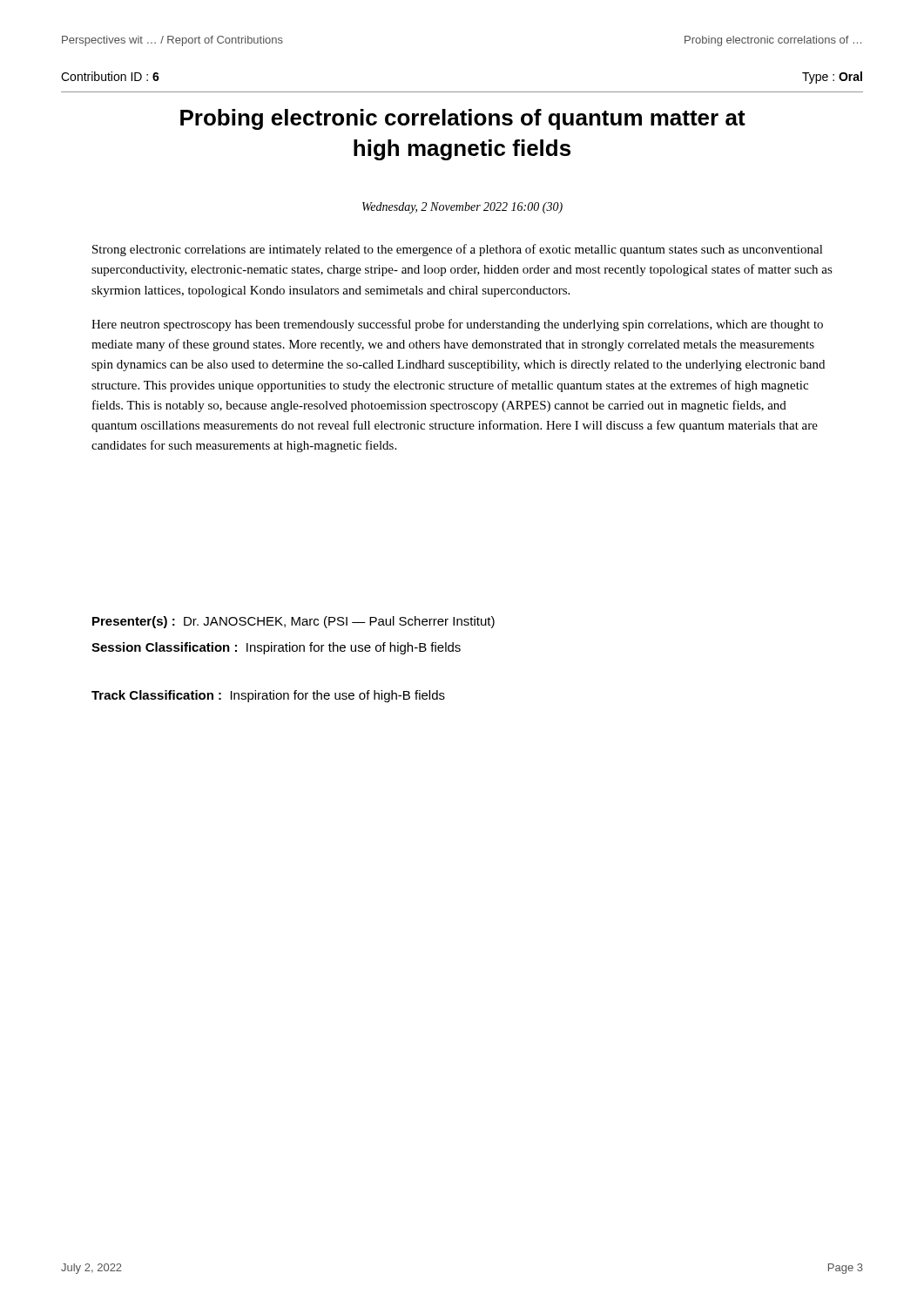924x1307 pixels.
Task: Find the region starting "Wednesday, 2 November"
Action: tap(462, 207)
